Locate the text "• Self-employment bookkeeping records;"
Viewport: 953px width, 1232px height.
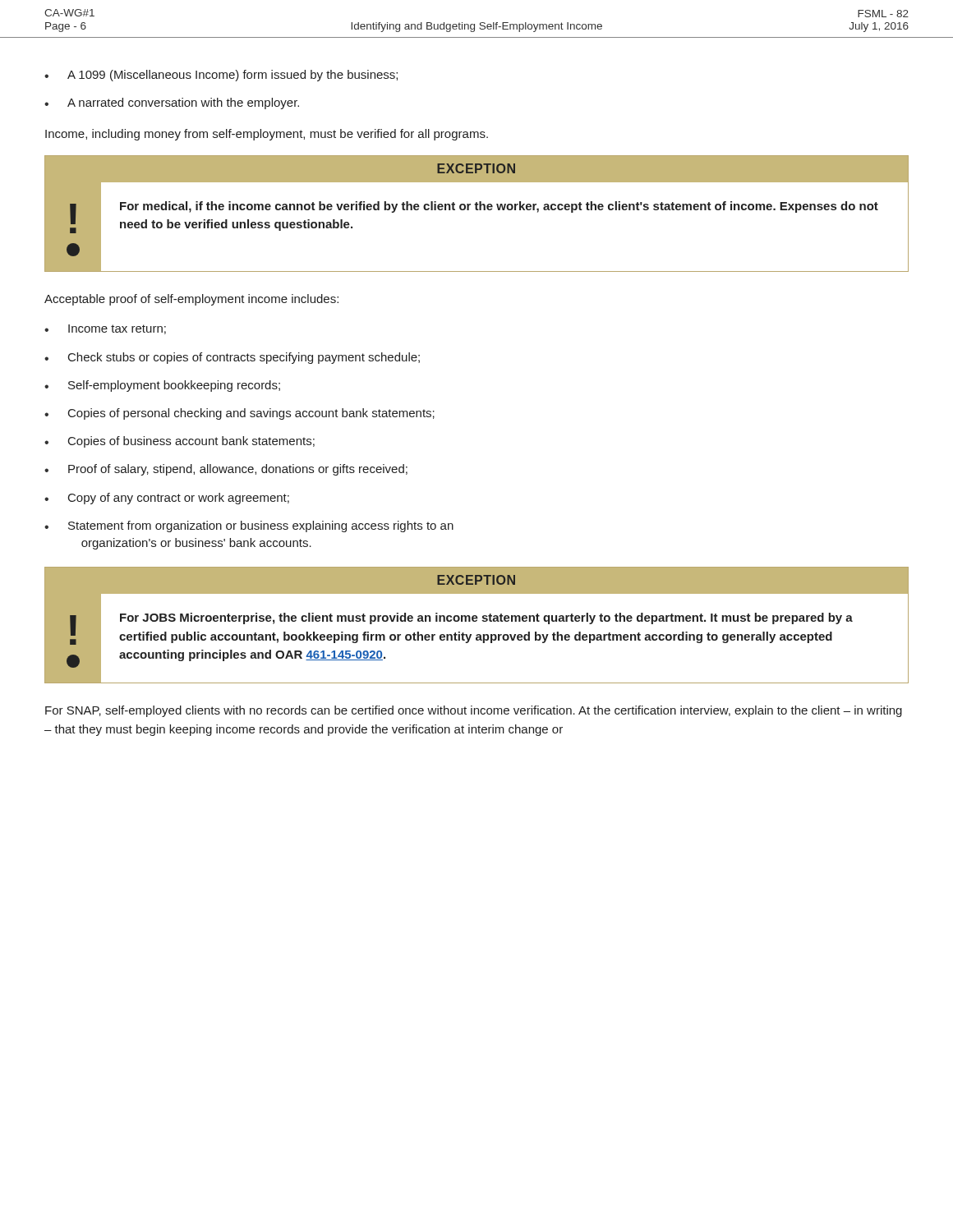[x=163, y=386]
